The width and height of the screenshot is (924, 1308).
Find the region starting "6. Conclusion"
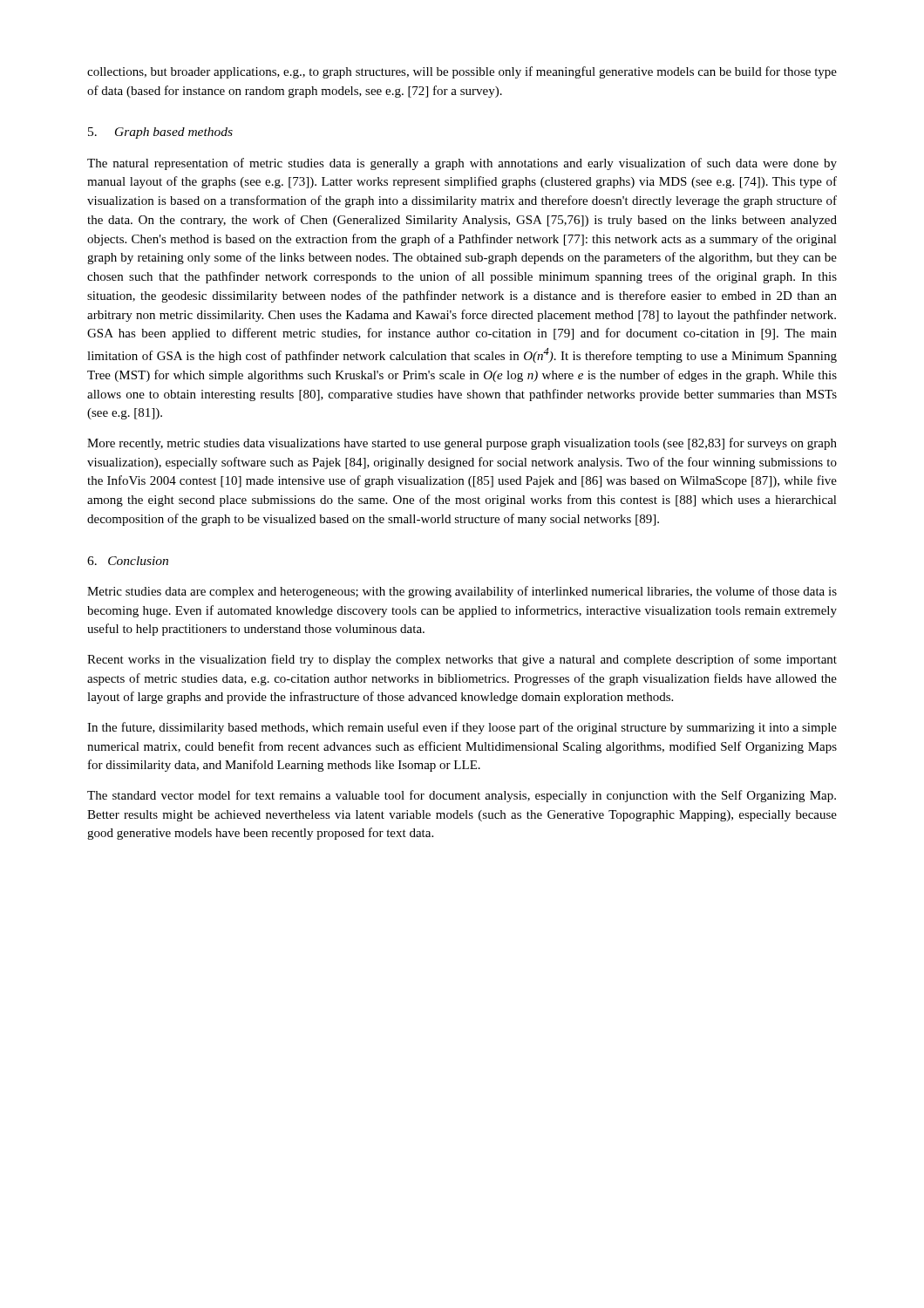128,561
